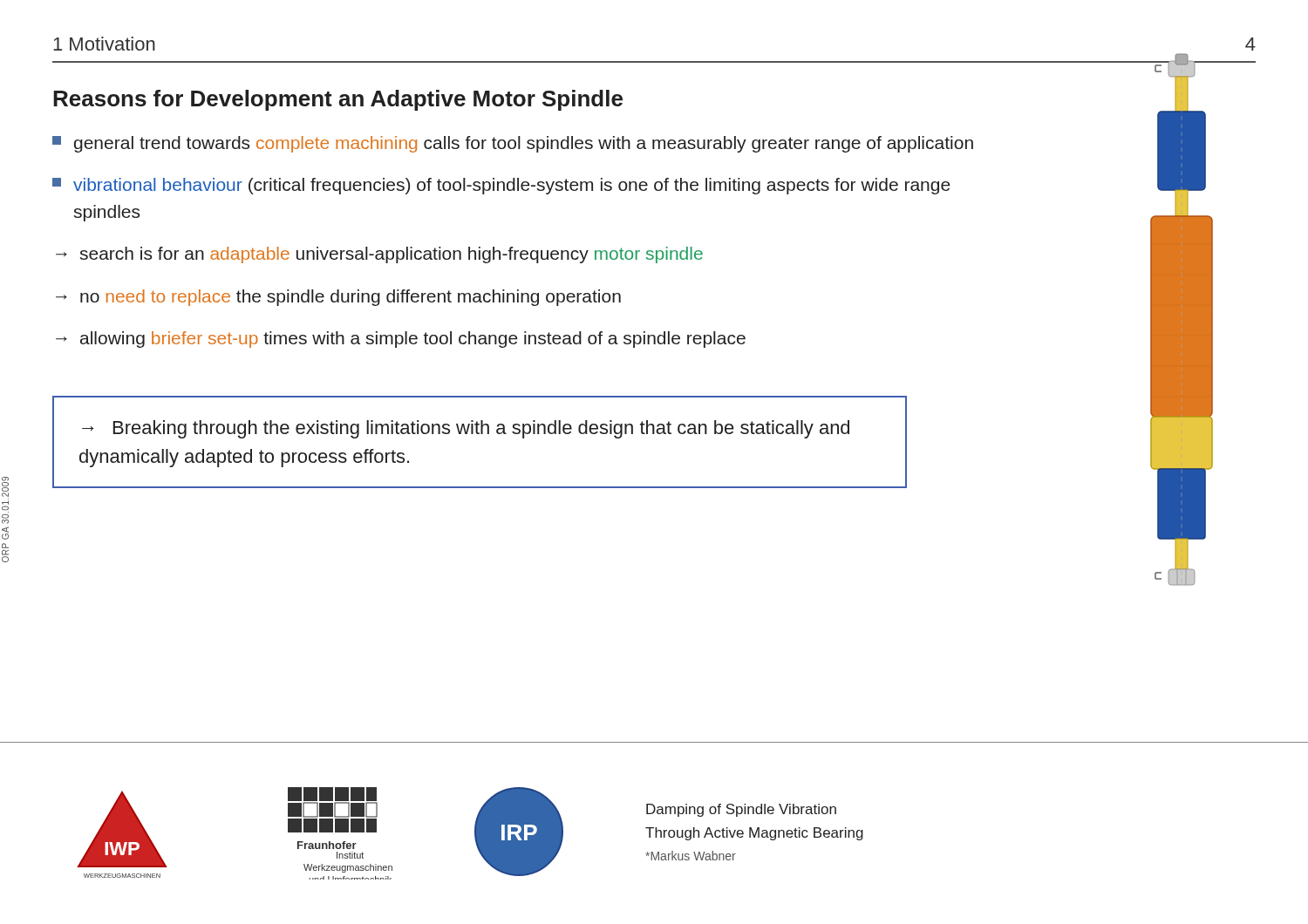The width and height of the screenshot is (1308, 924).
Task: Select the list item that says "→ allowing briefer set-up times with a simple"
Action: pos(399,339)
